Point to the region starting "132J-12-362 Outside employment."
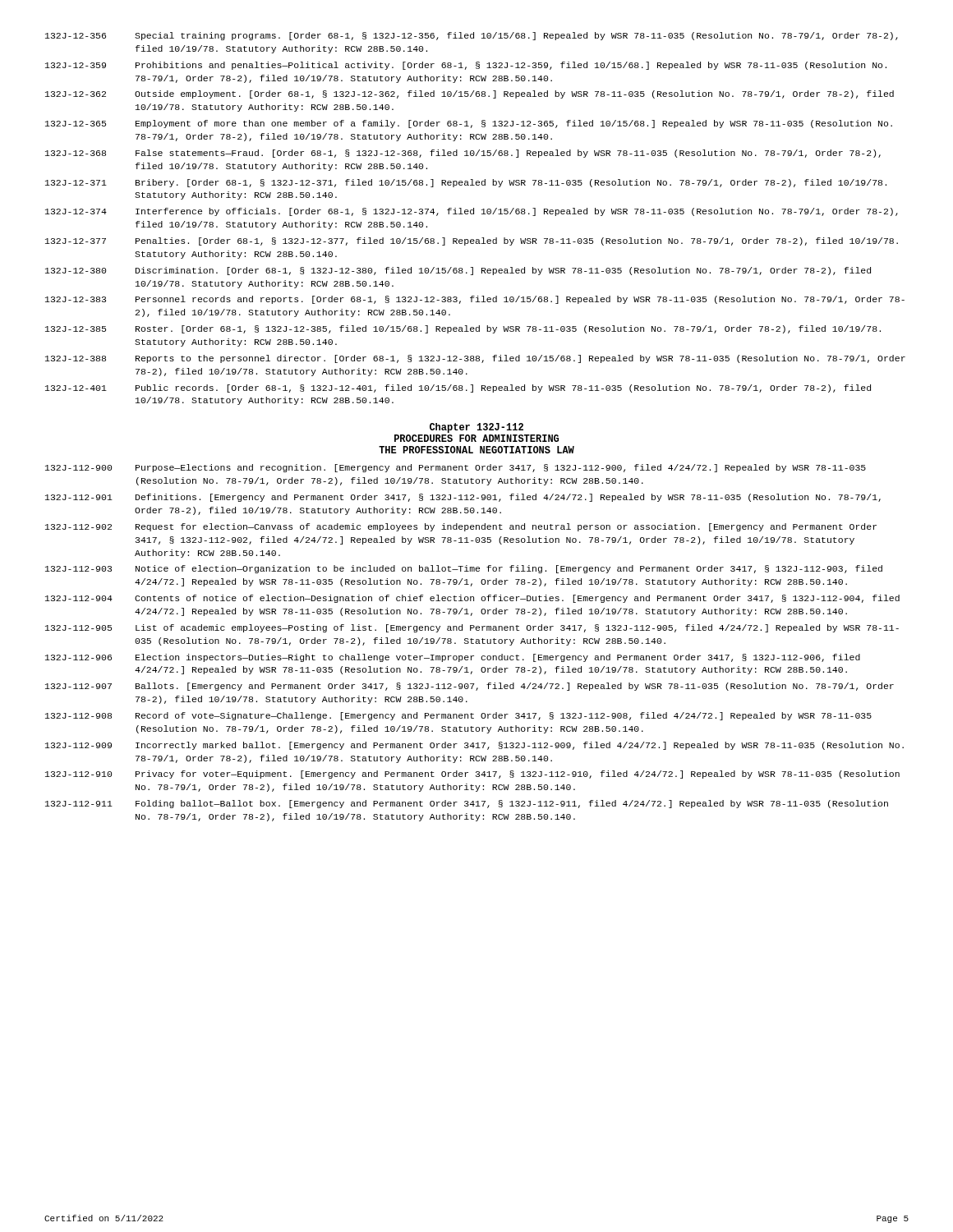Screen dimensions: 1232x953 coord(476,101)
